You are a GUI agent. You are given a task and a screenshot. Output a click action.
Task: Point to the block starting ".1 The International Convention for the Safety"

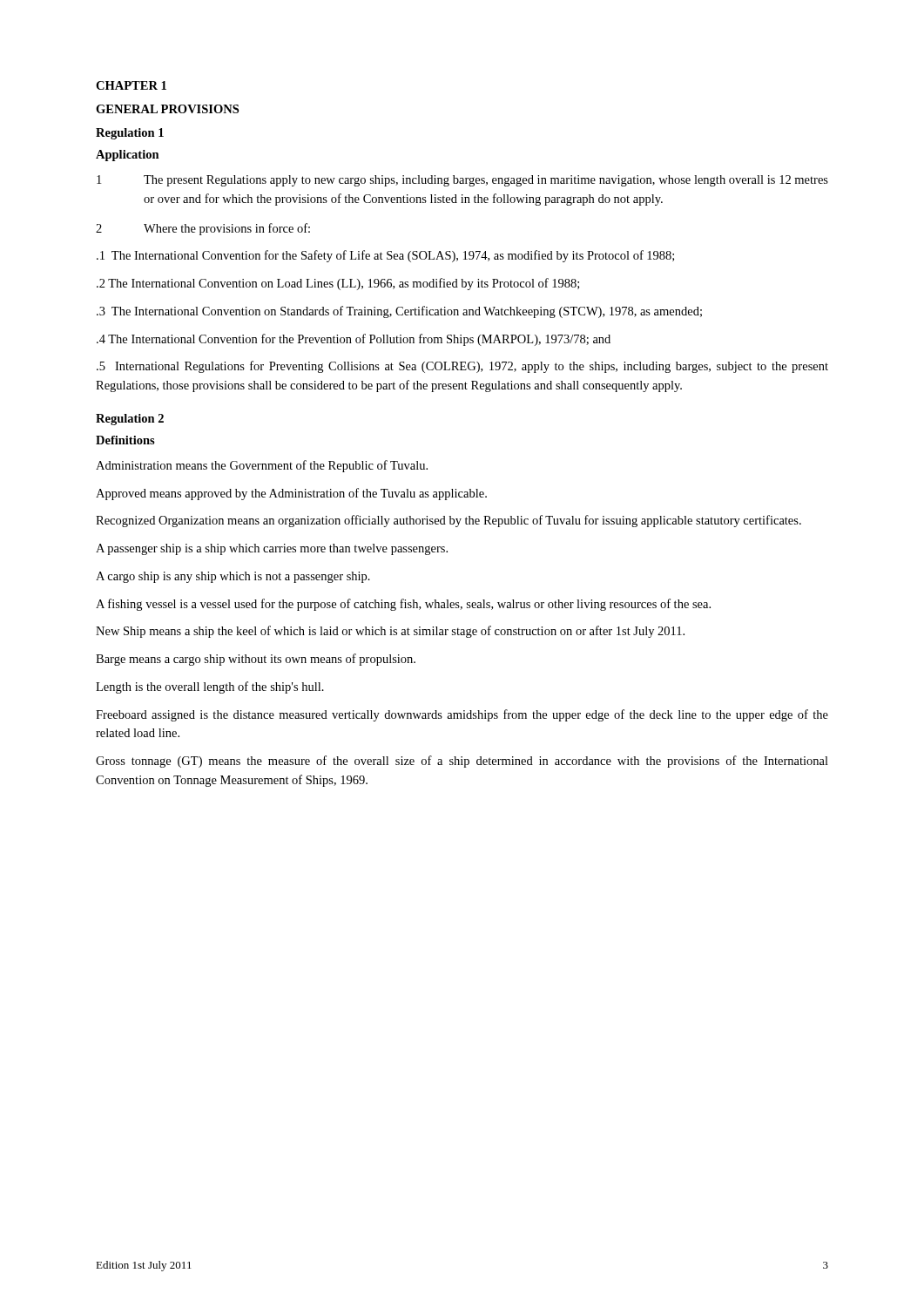pos(386,256)
